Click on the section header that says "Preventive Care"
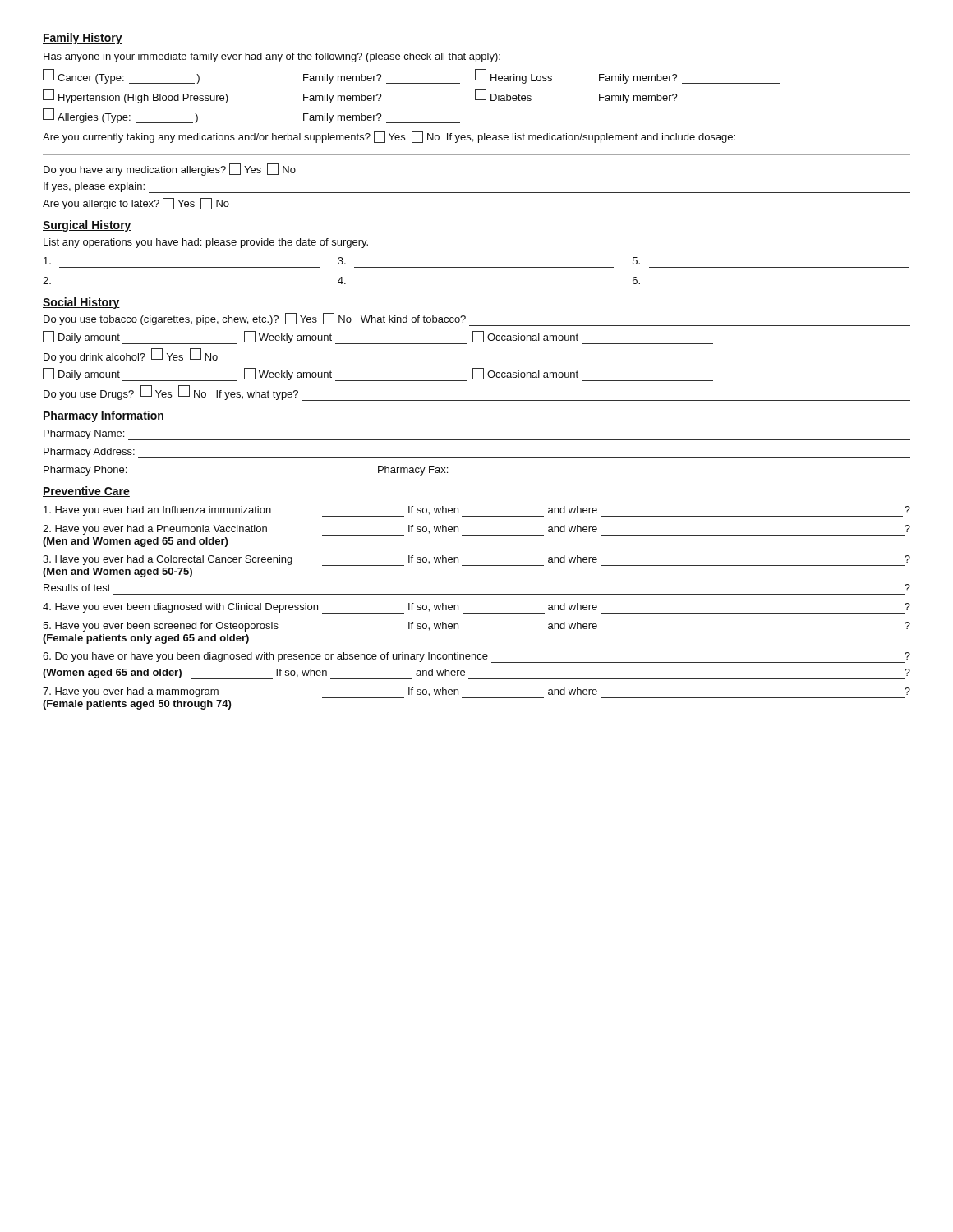 point(86,491)
